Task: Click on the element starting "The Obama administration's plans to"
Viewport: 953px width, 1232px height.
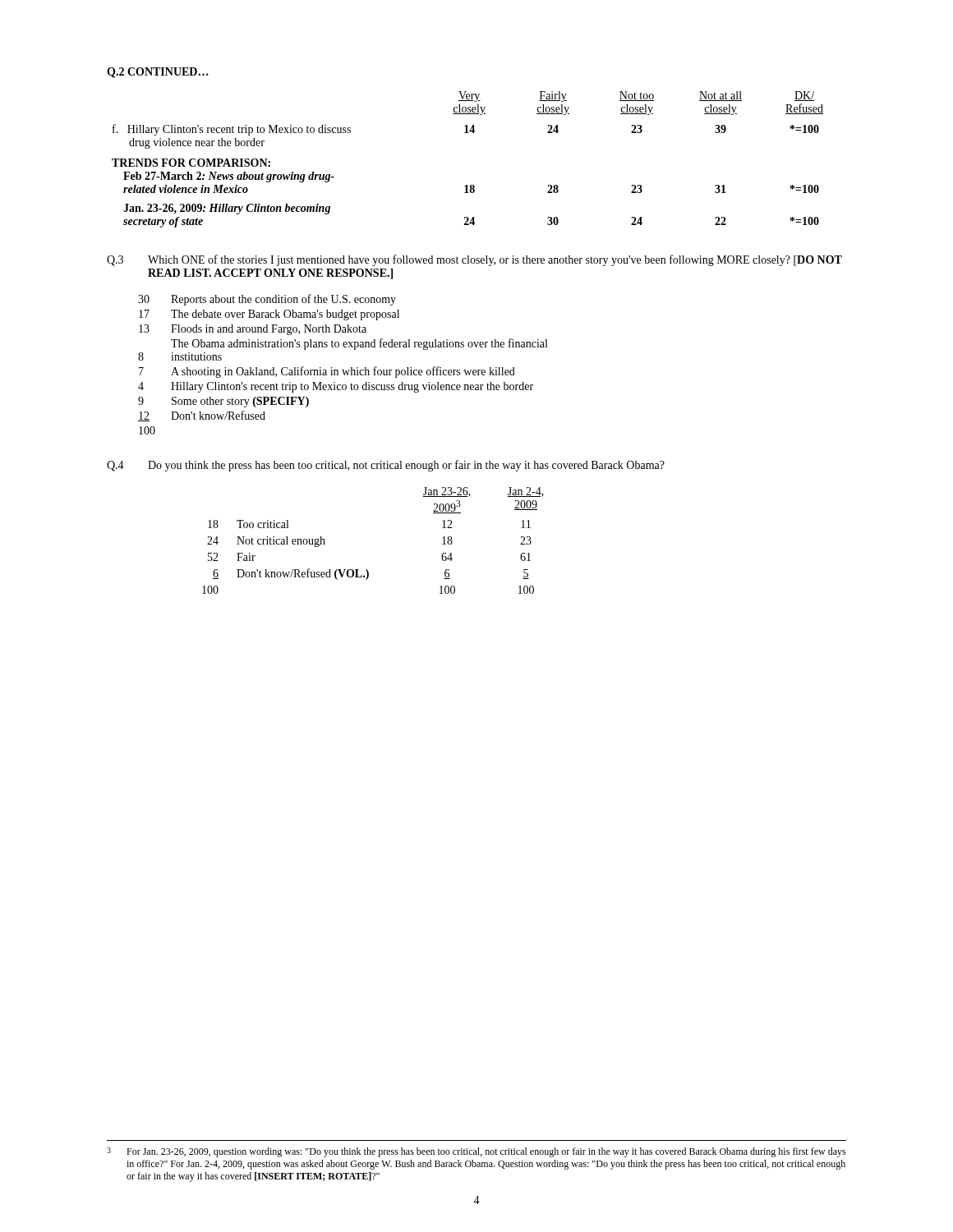Action: [x=492, y=344]
